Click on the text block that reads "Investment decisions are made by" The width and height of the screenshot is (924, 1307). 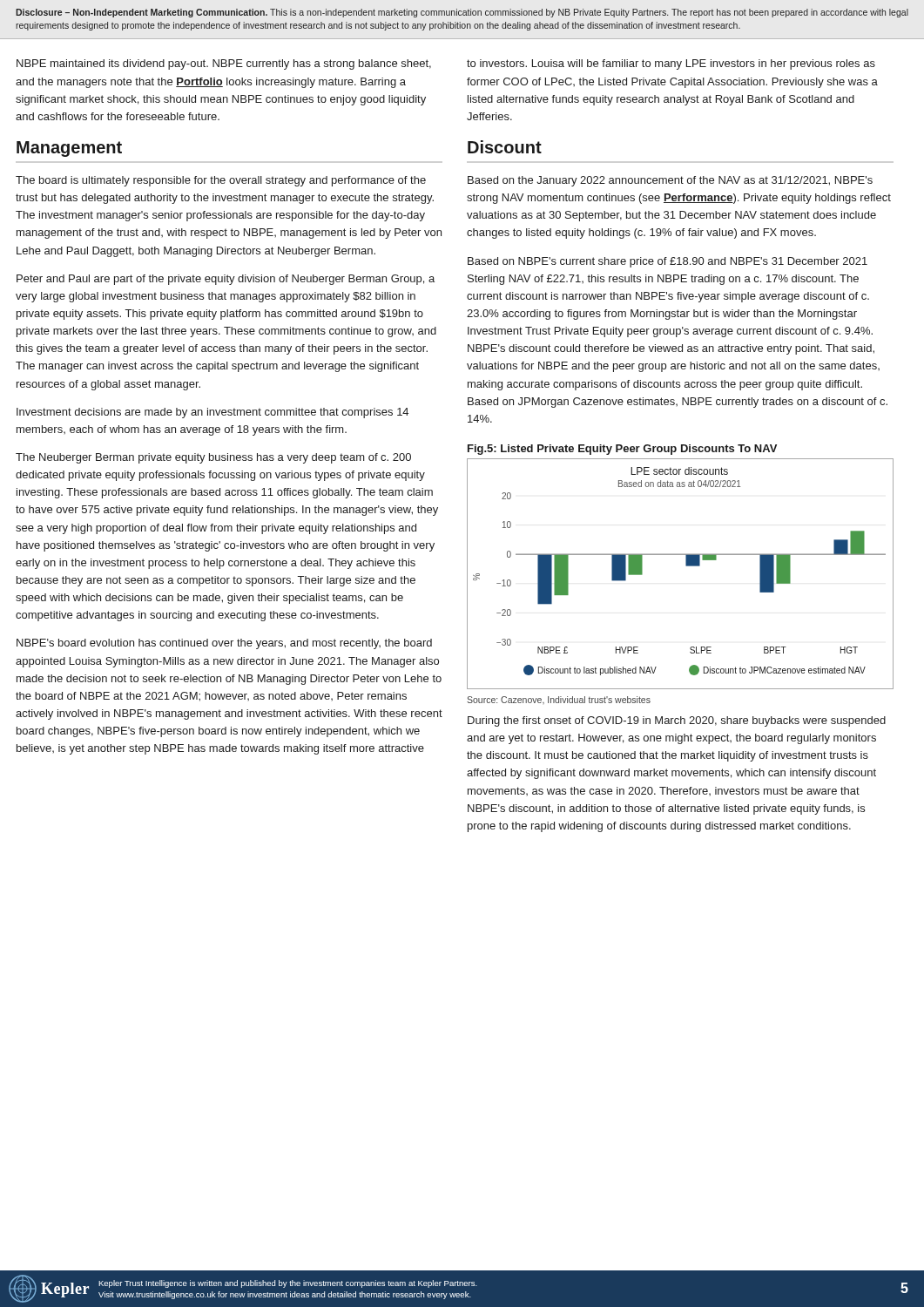click(x=212, y=420)
